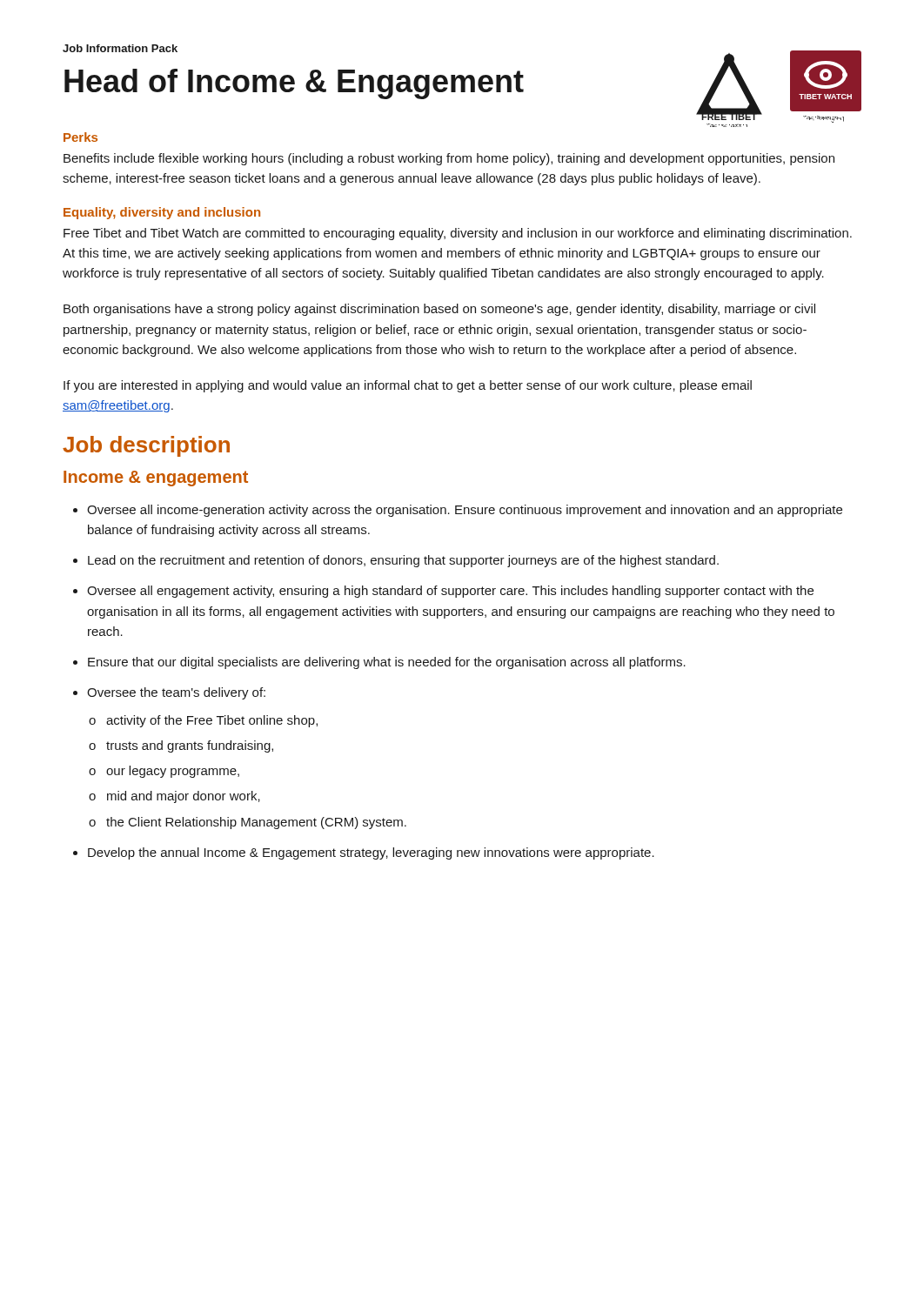The image size is (924, 1305).
Task: Locate the list item that reads "Develop the annual Income & Engagement strategy, leveraging"
Action: click(474, 852)
